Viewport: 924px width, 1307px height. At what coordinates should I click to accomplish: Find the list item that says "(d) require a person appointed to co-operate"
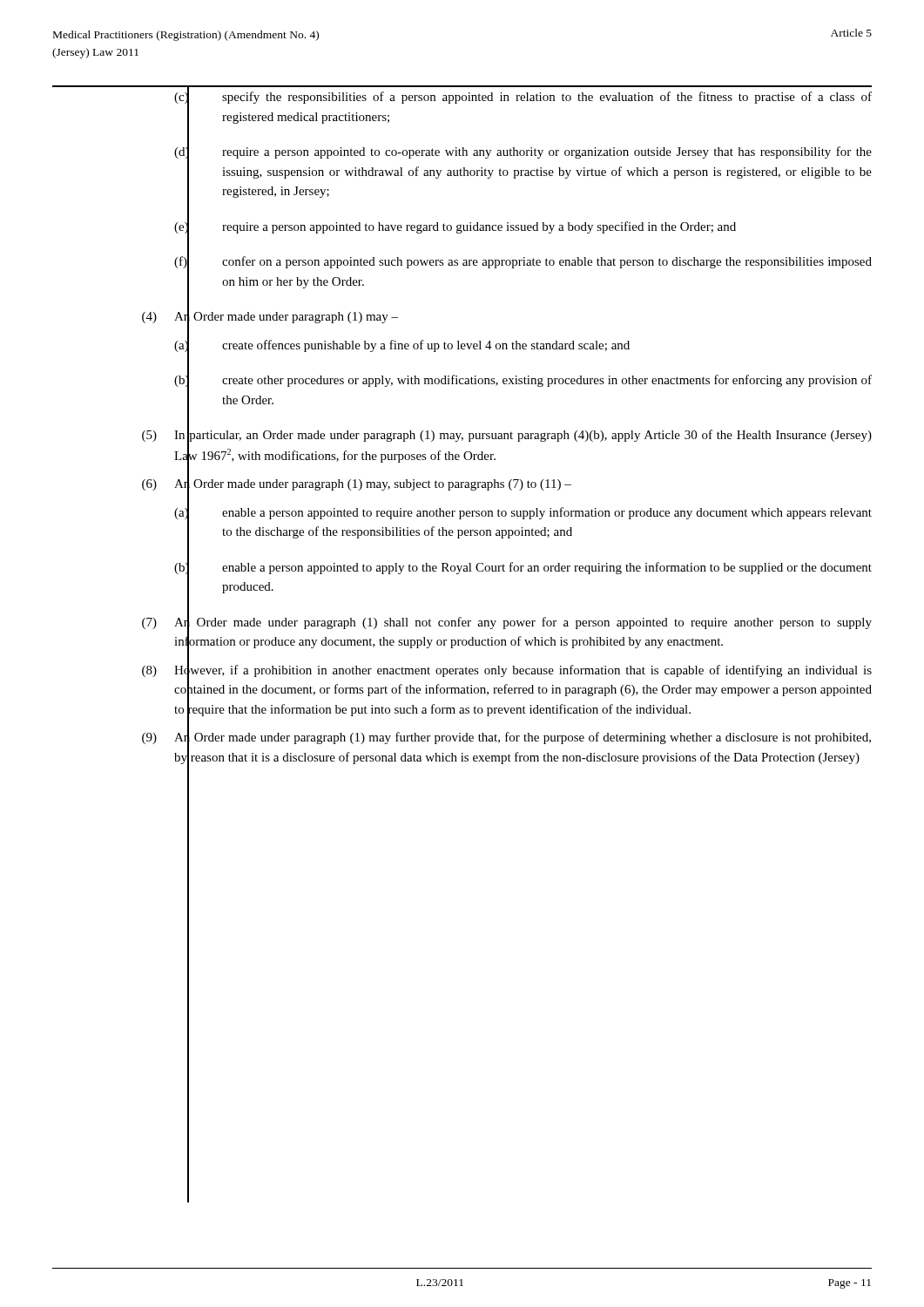point(462,175)
